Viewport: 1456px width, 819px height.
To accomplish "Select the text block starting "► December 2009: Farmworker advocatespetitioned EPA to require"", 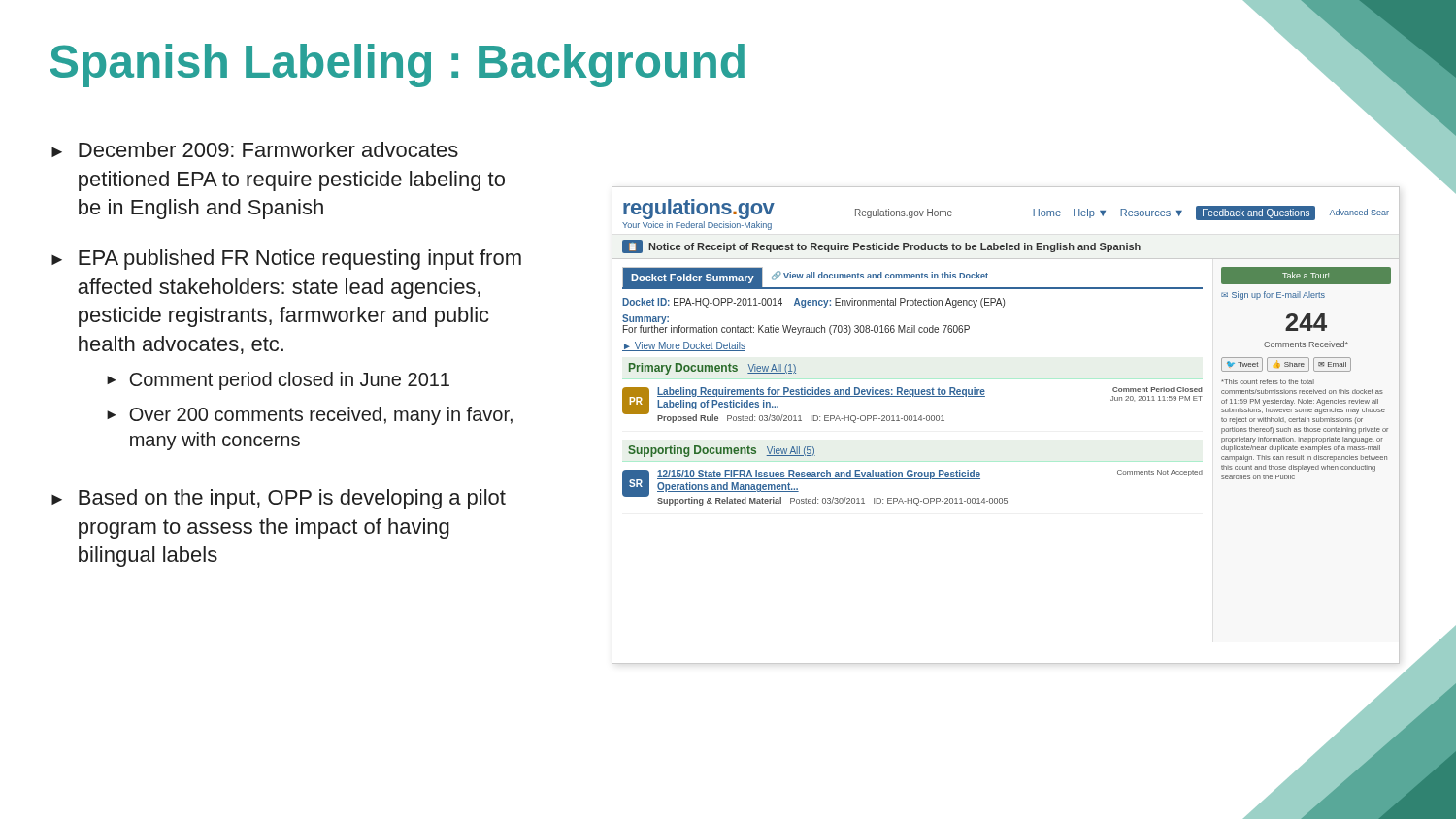I will (359, 179).
